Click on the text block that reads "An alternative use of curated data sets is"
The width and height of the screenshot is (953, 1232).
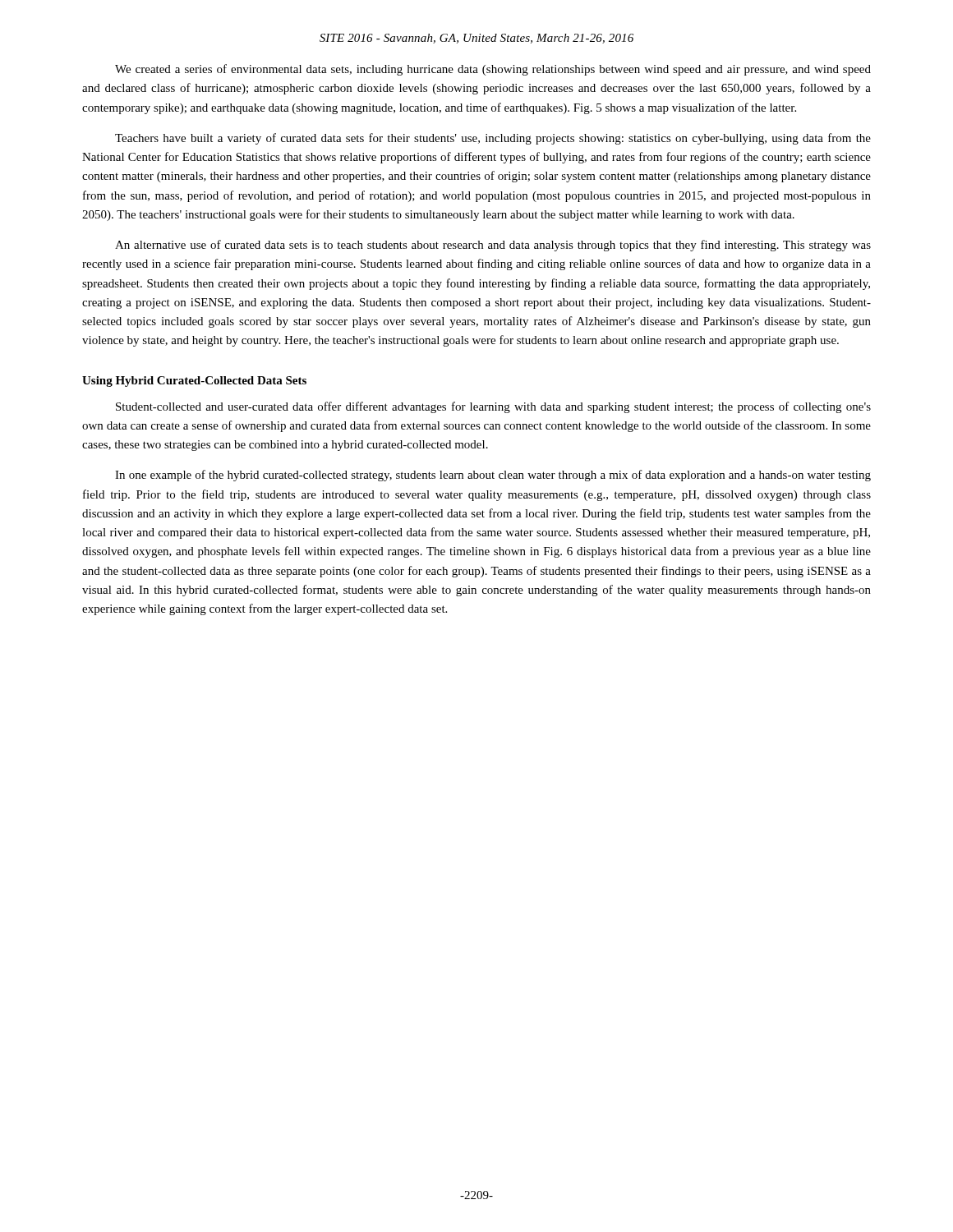click(x=476, y=292)
